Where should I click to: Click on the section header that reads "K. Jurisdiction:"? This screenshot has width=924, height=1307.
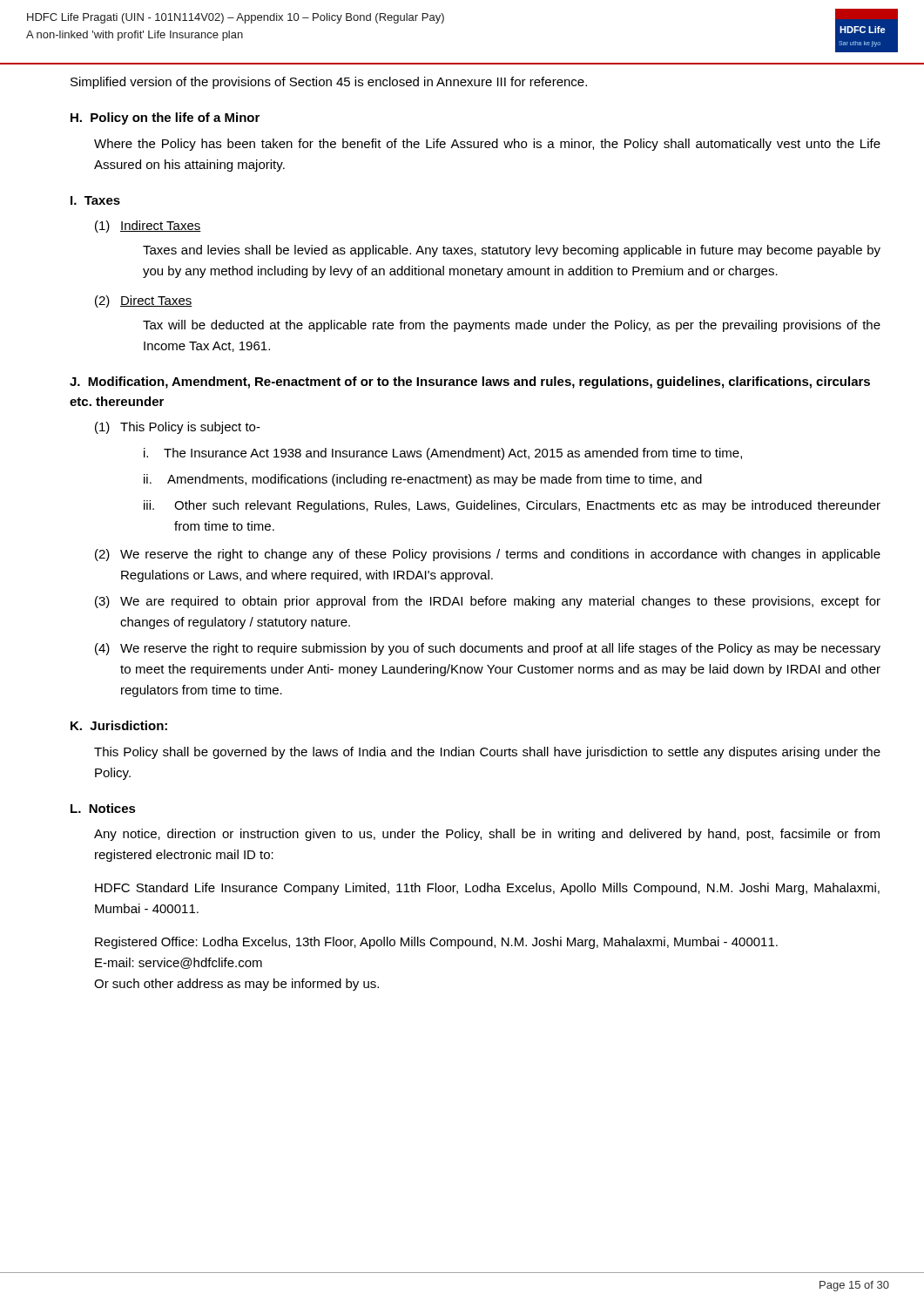[119, 725]
